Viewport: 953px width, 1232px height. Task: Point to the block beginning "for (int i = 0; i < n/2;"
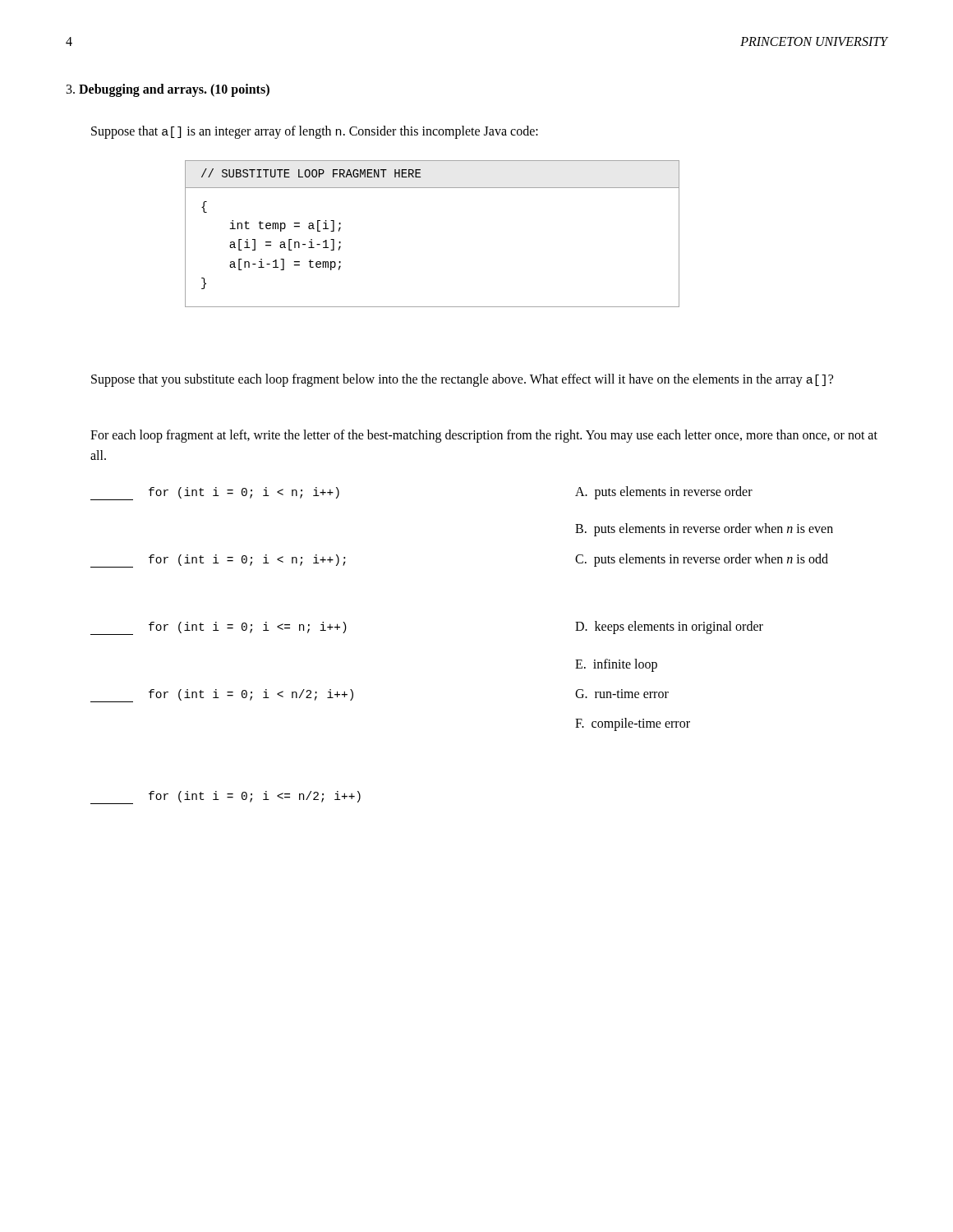(234, 694)
